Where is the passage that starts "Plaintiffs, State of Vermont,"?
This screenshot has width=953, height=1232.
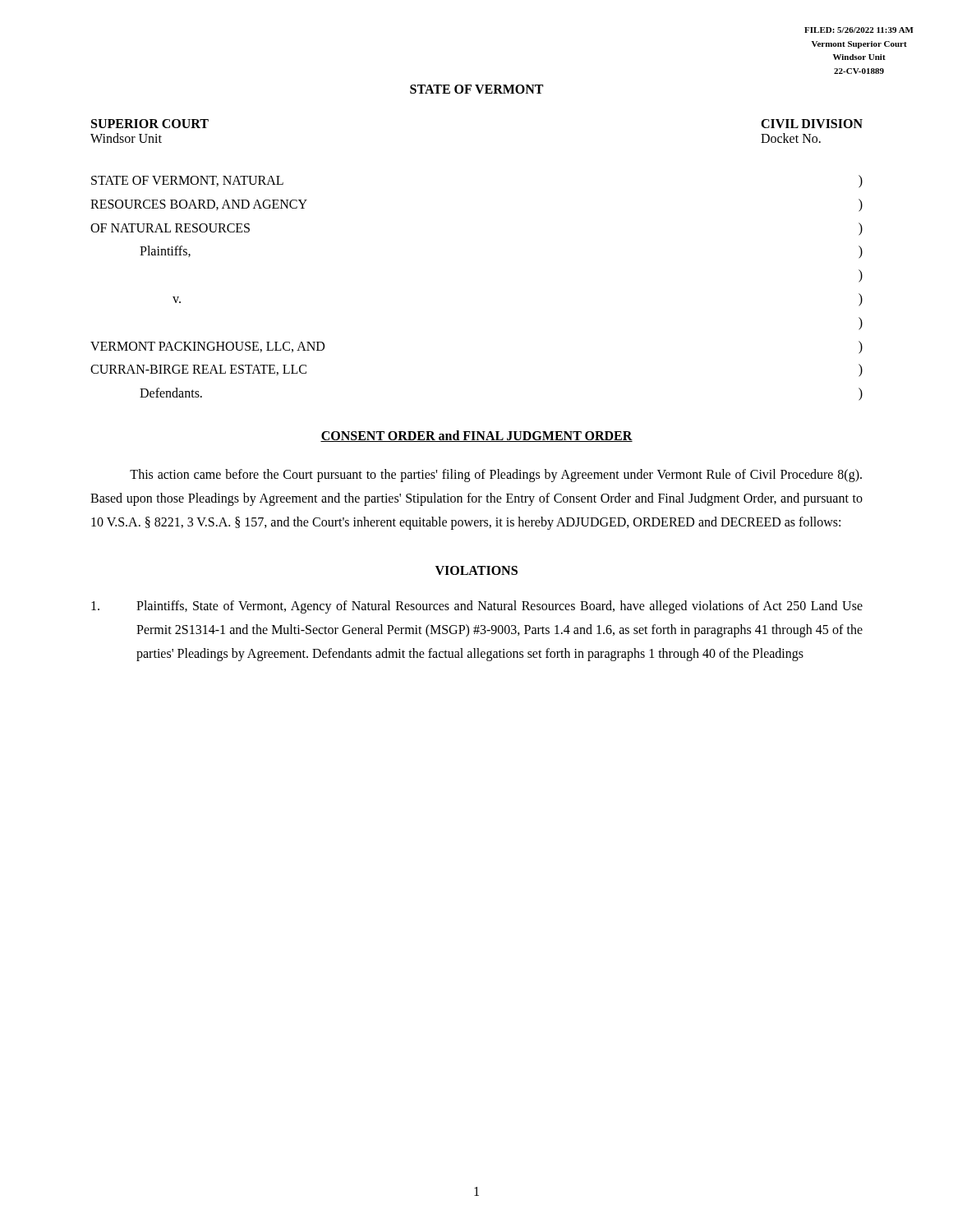pyautogui.click(x=476, y=630)
